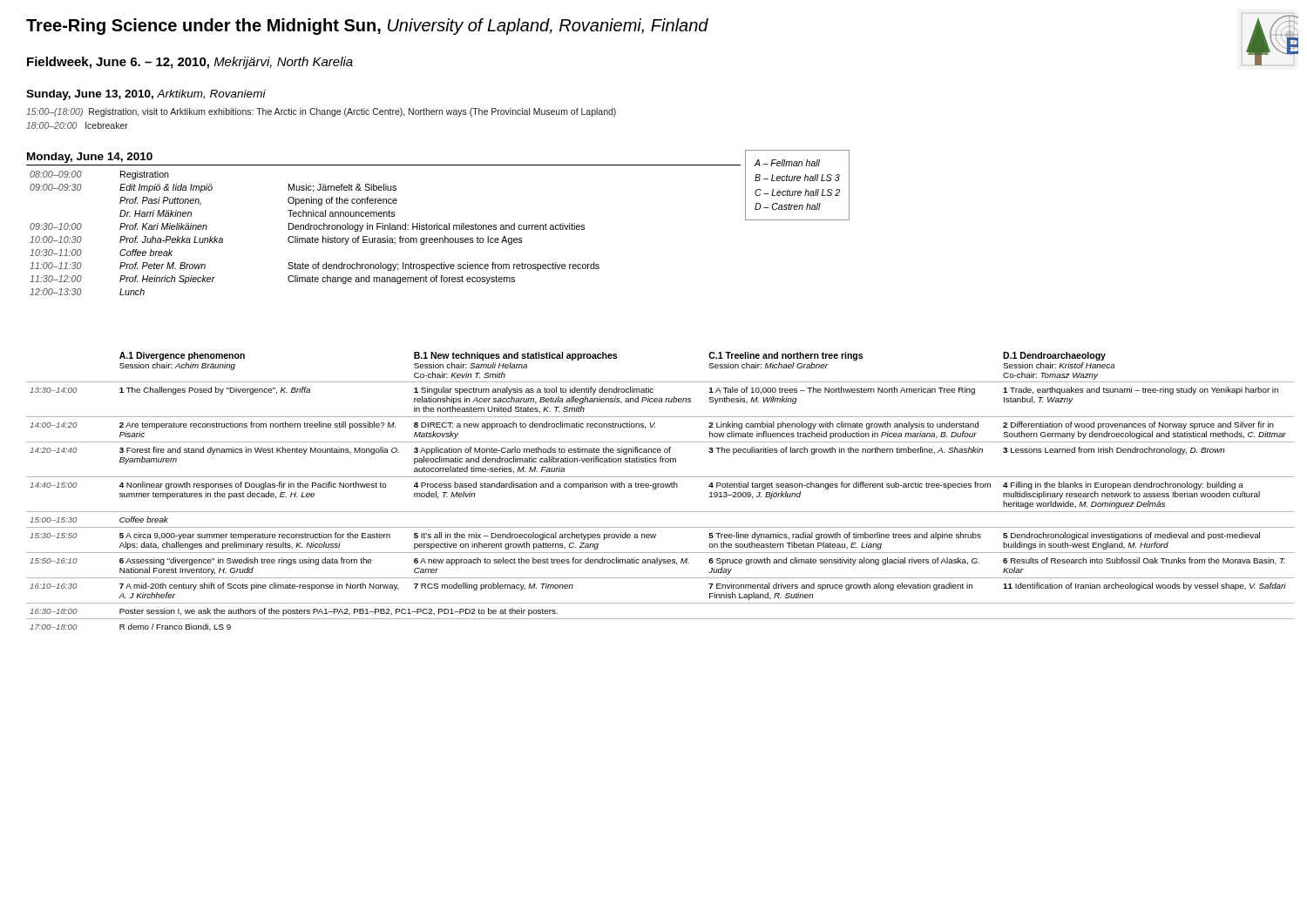This screenshot has width=1307, height=924.
Task: Find the title with the text "Tree-Ring Science under"
Action: [367, 25]
